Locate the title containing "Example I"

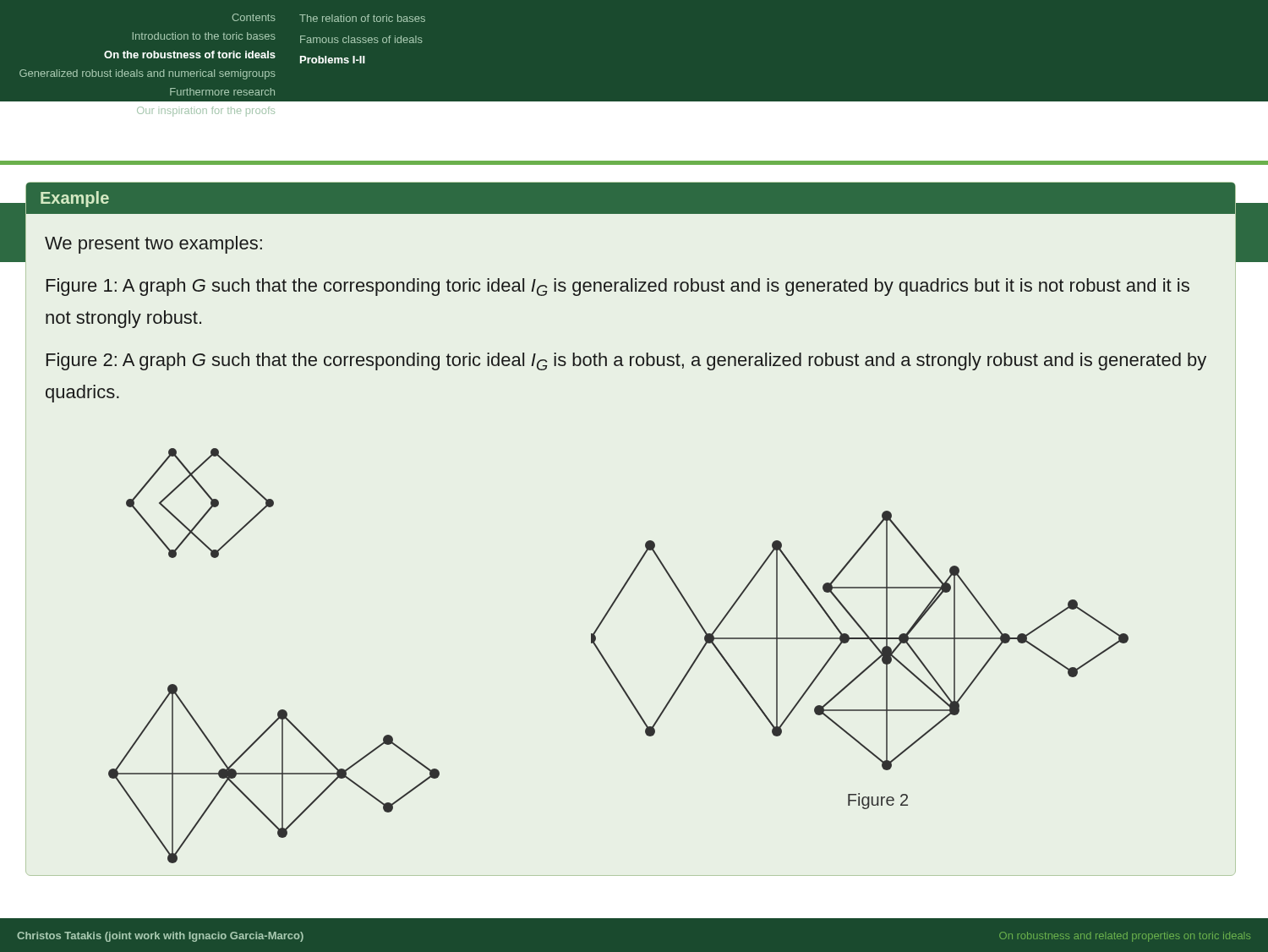point(206,112)
